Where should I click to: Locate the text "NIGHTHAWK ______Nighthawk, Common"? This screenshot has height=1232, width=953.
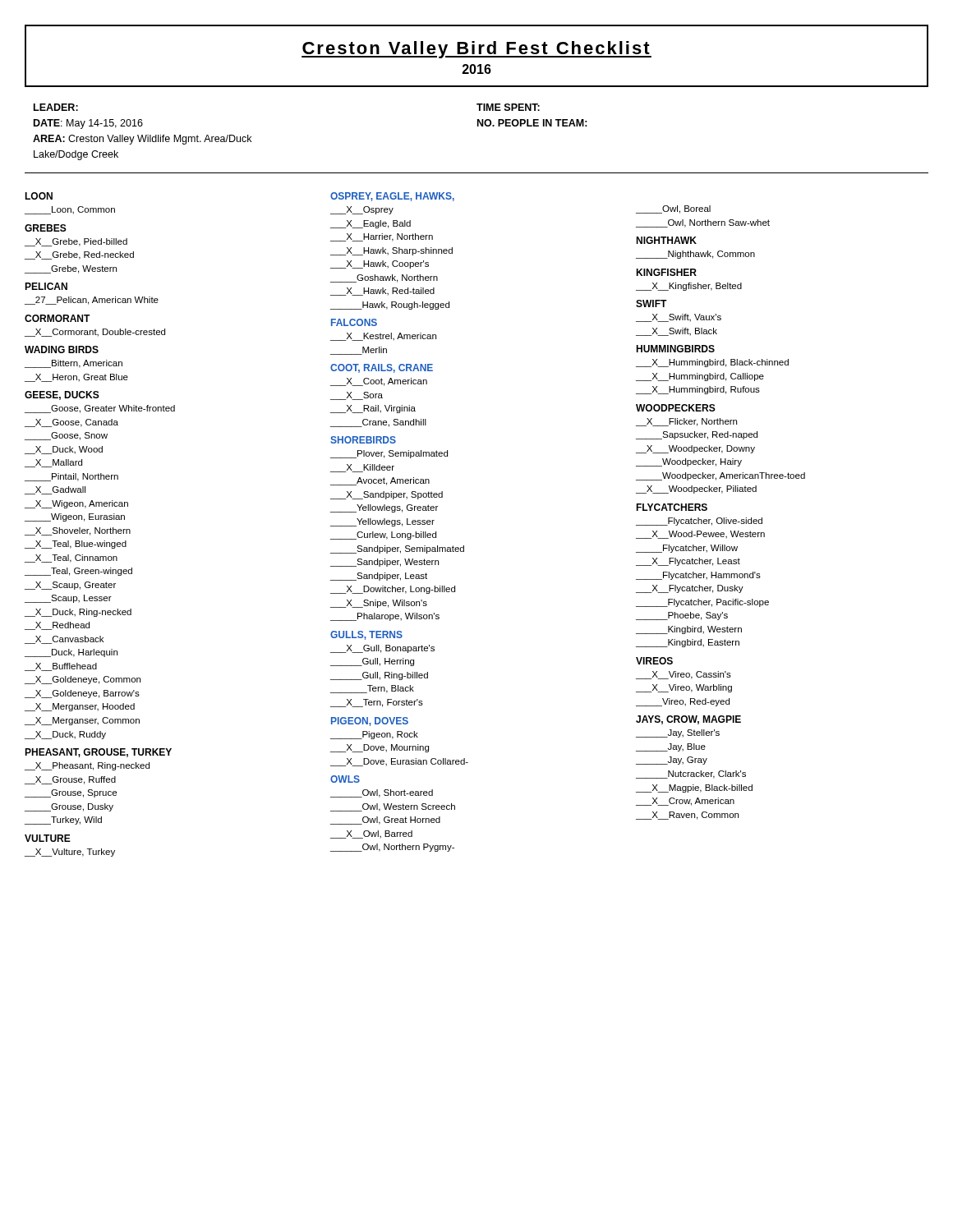tap(666, 240)
